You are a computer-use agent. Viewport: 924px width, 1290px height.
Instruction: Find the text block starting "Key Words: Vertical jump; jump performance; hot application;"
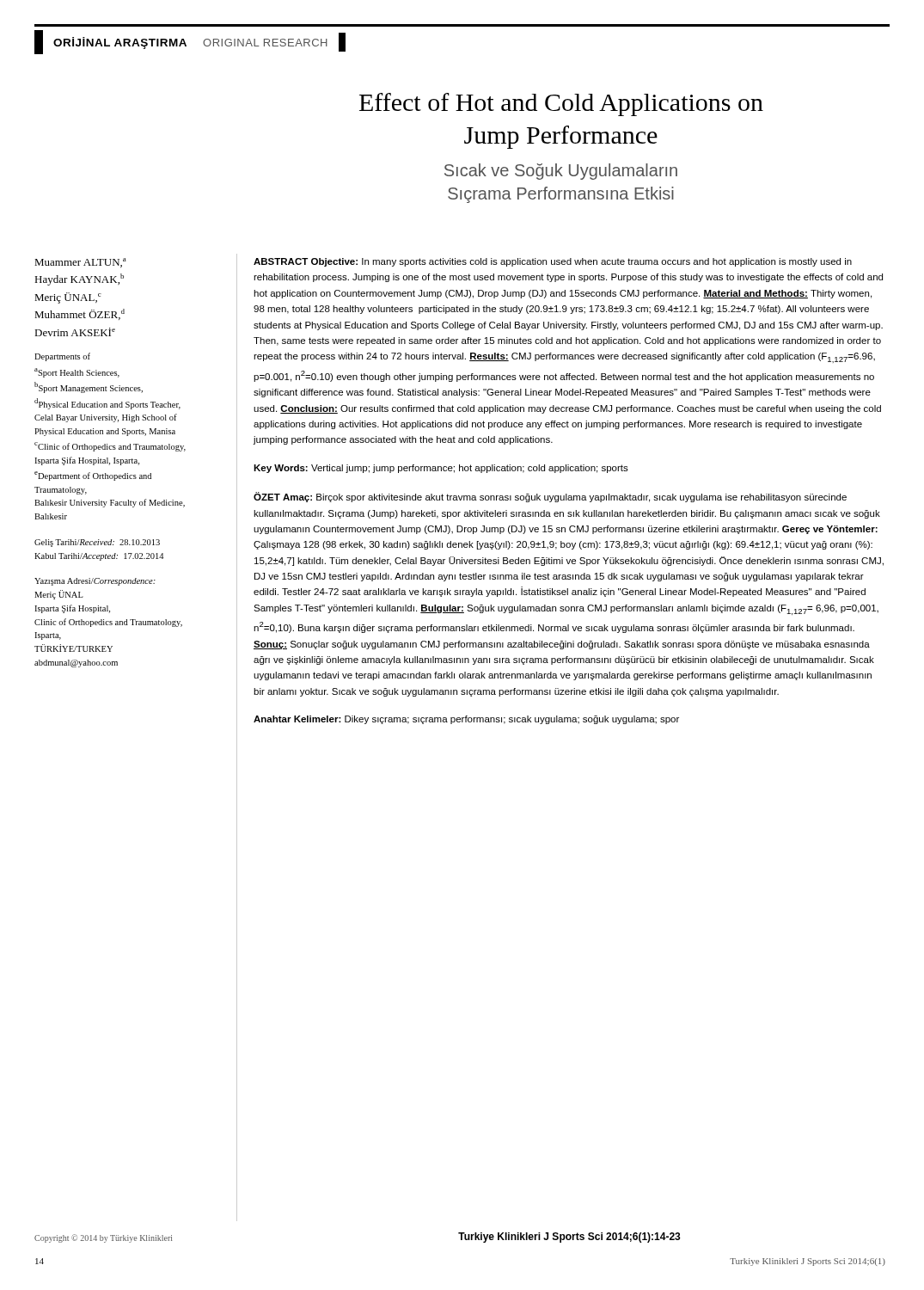(x=441, y=468)
